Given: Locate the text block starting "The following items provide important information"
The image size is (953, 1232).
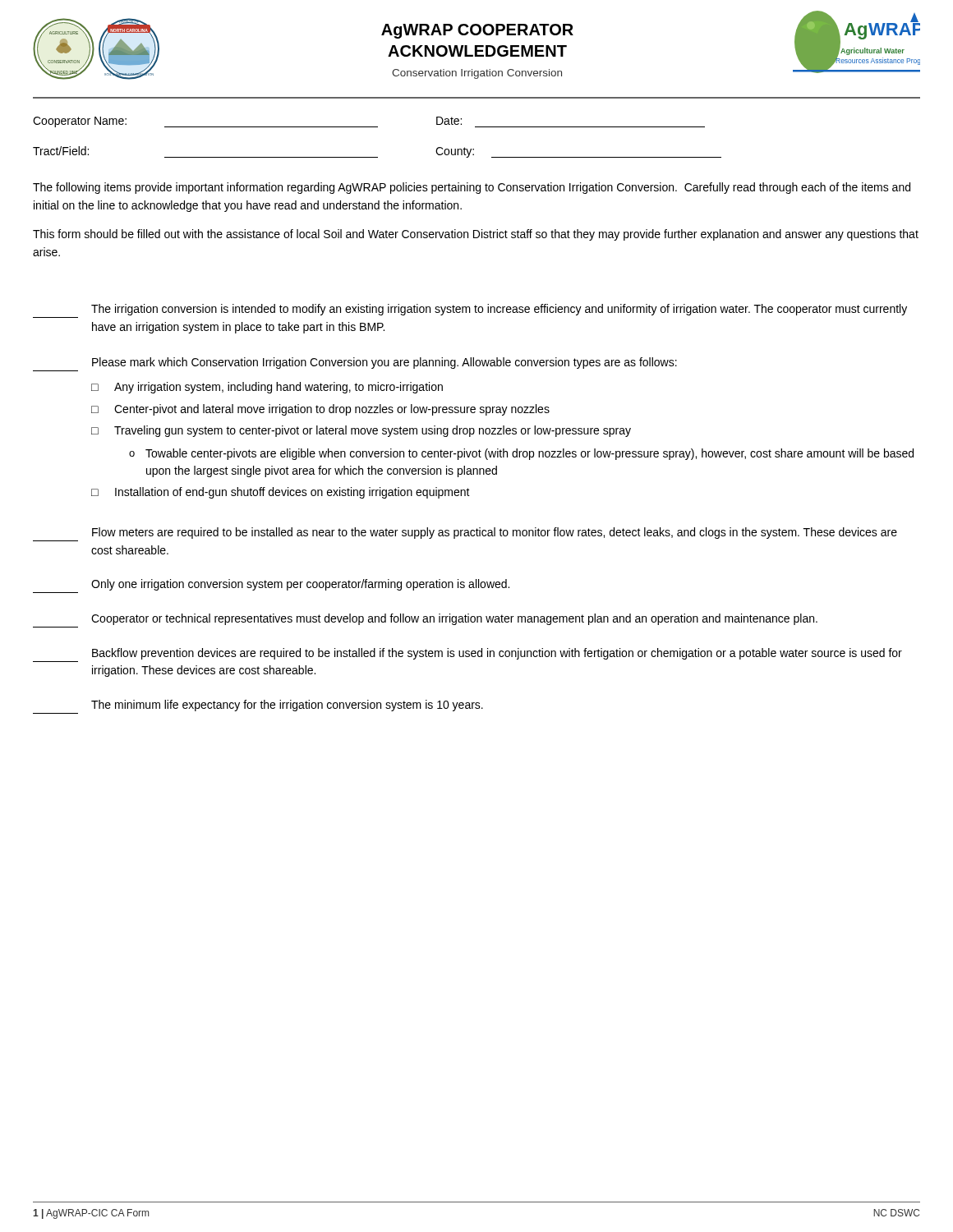Looking at the screenshot, I should pos(472,196).
